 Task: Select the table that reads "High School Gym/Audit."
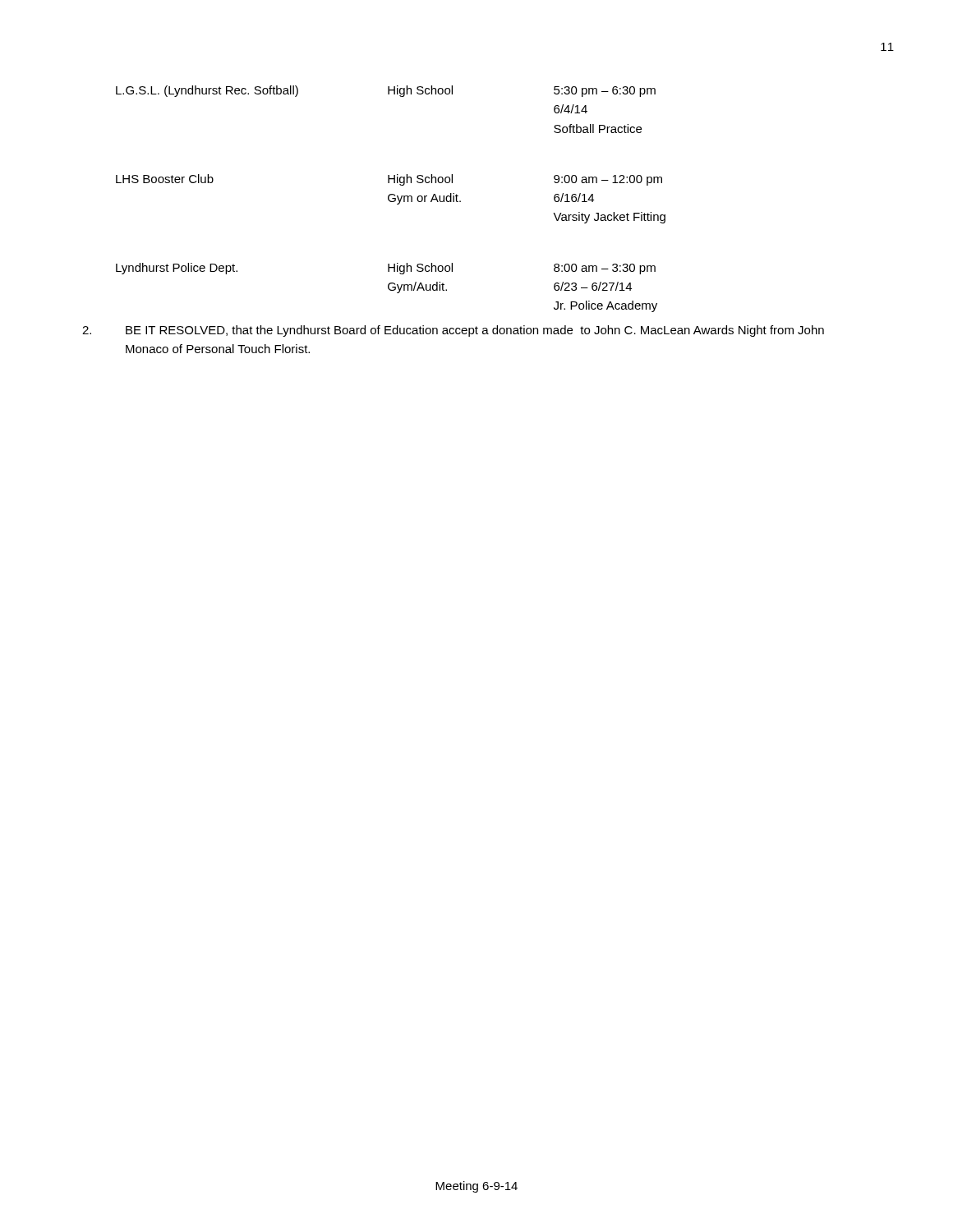pos(493,202)
